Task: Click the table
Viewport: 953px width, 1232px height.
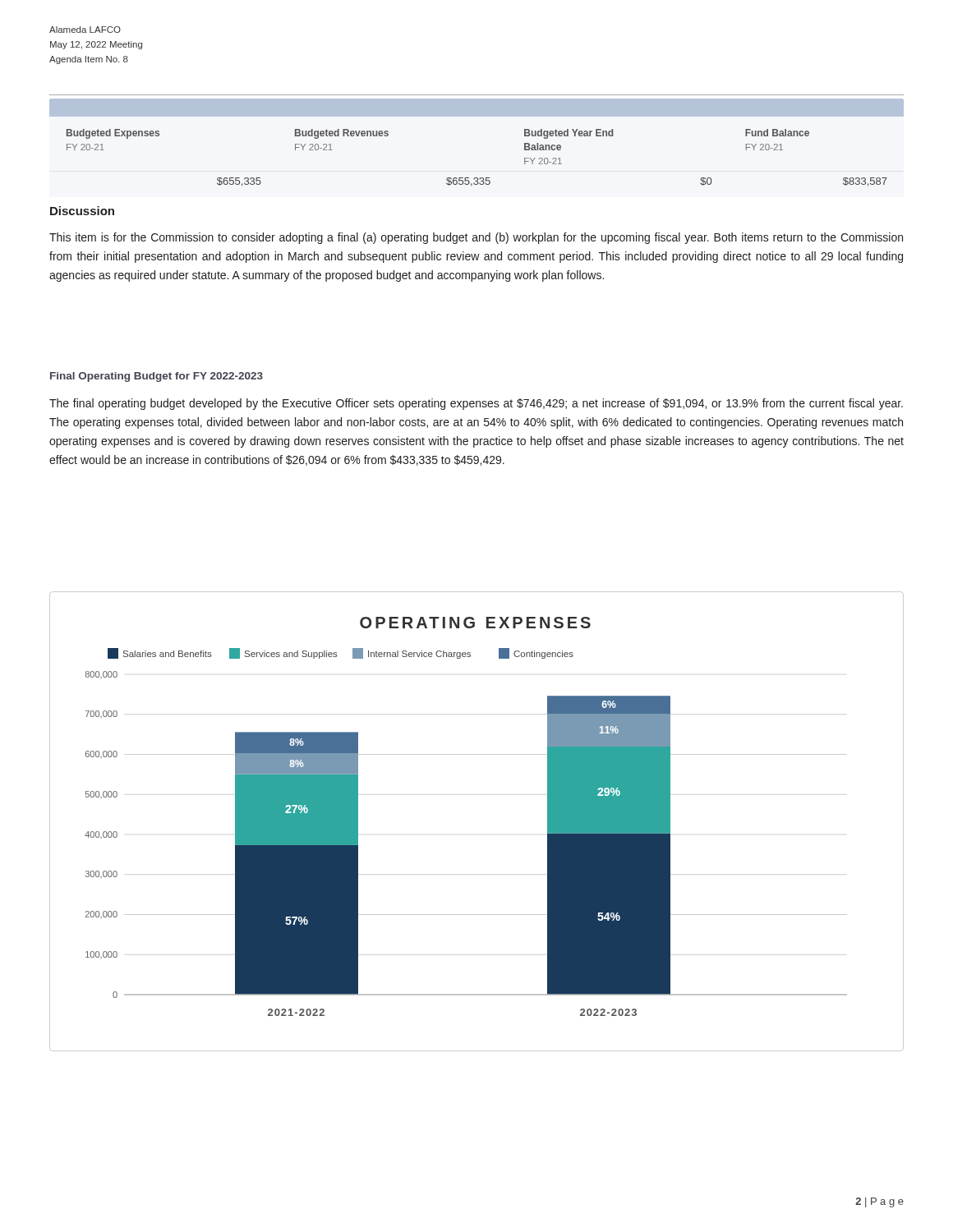Action: [476, 148]
